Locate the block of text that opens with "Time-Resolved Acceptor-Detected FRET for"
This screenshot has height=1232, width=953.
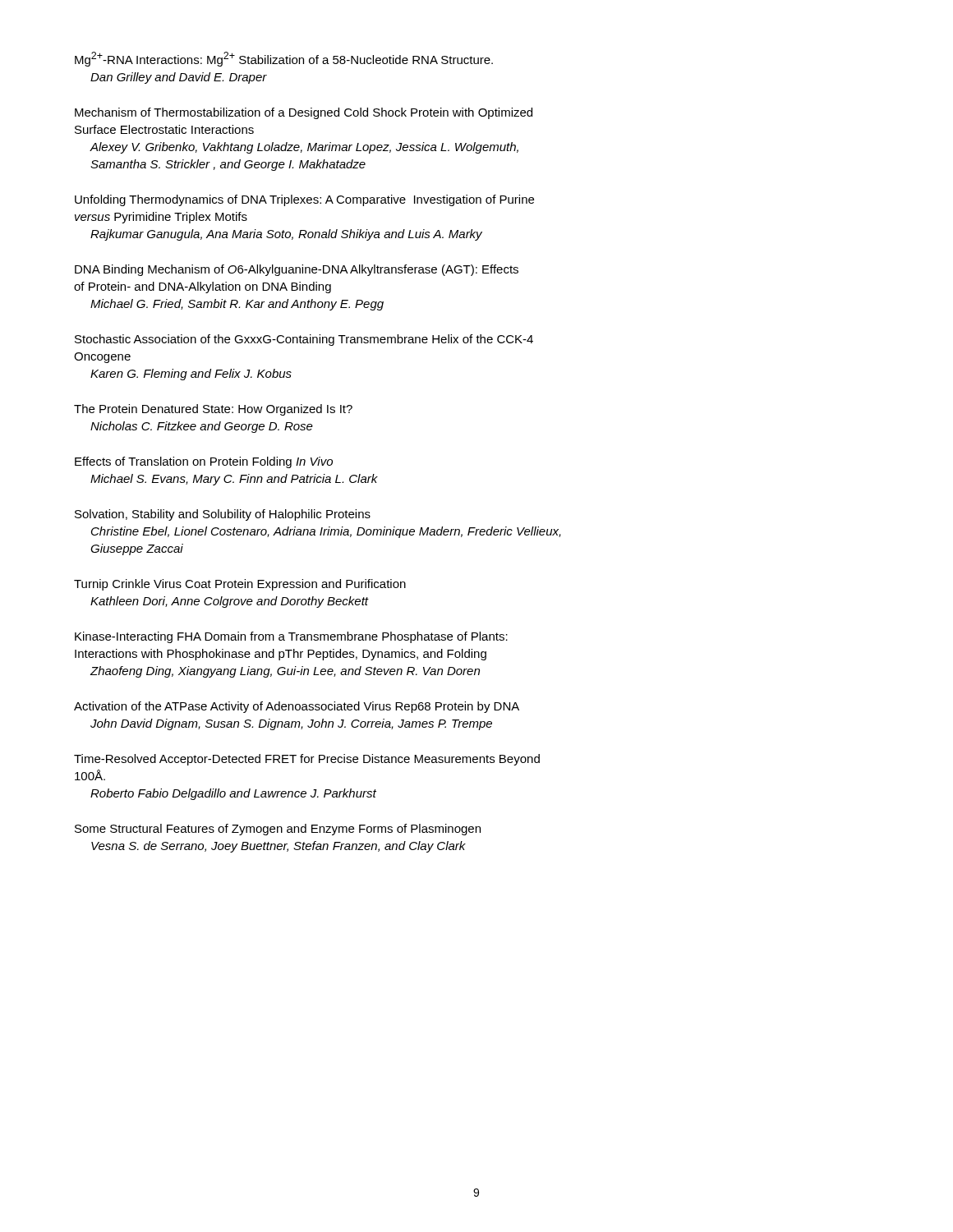click(x=307, y=760)
